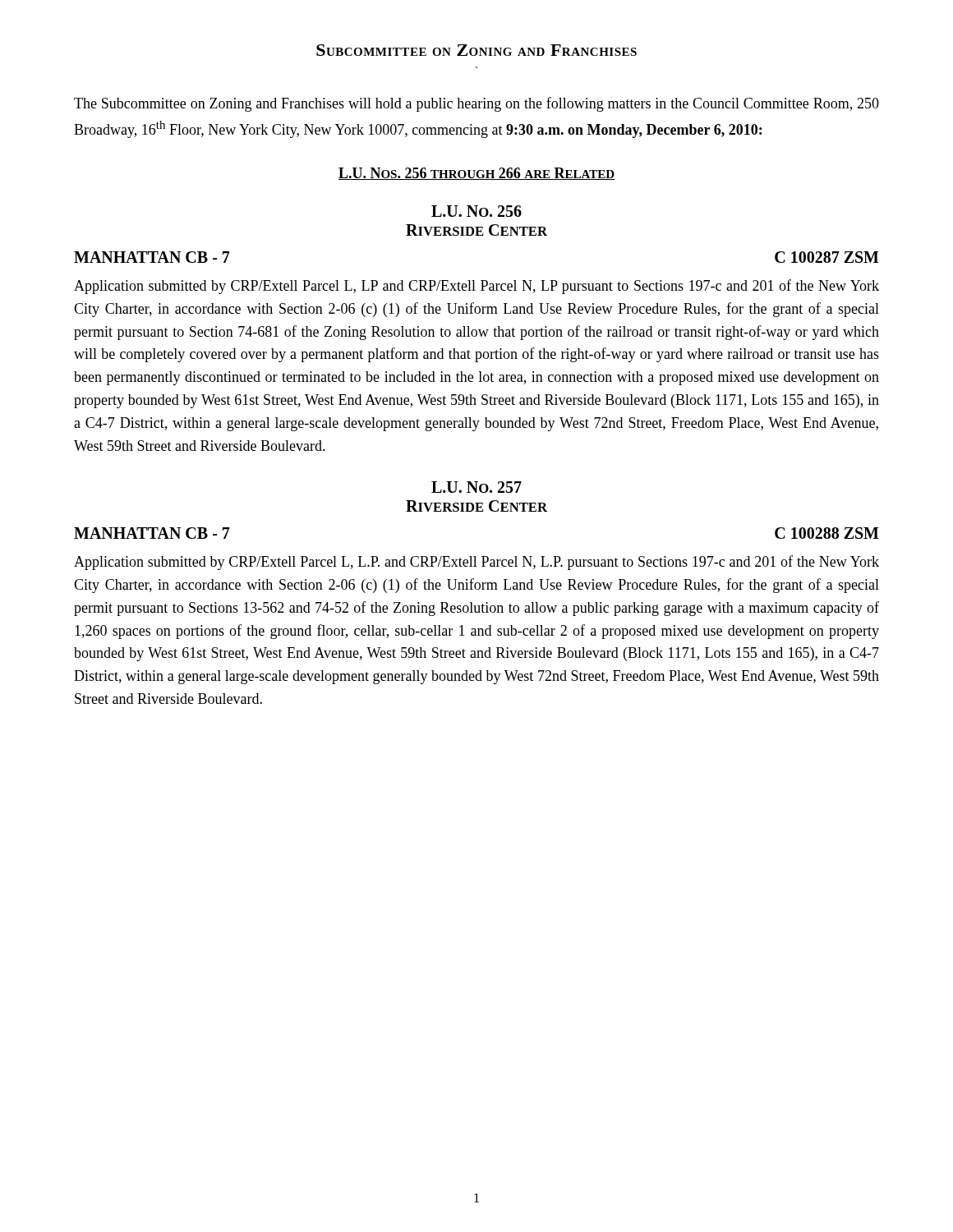Image resolution: width=953 pixels, height=1232 pixels.
Task: Click on the text starting "Subcommittee on Zoning and Franchises `"
Action: [476, 58]
